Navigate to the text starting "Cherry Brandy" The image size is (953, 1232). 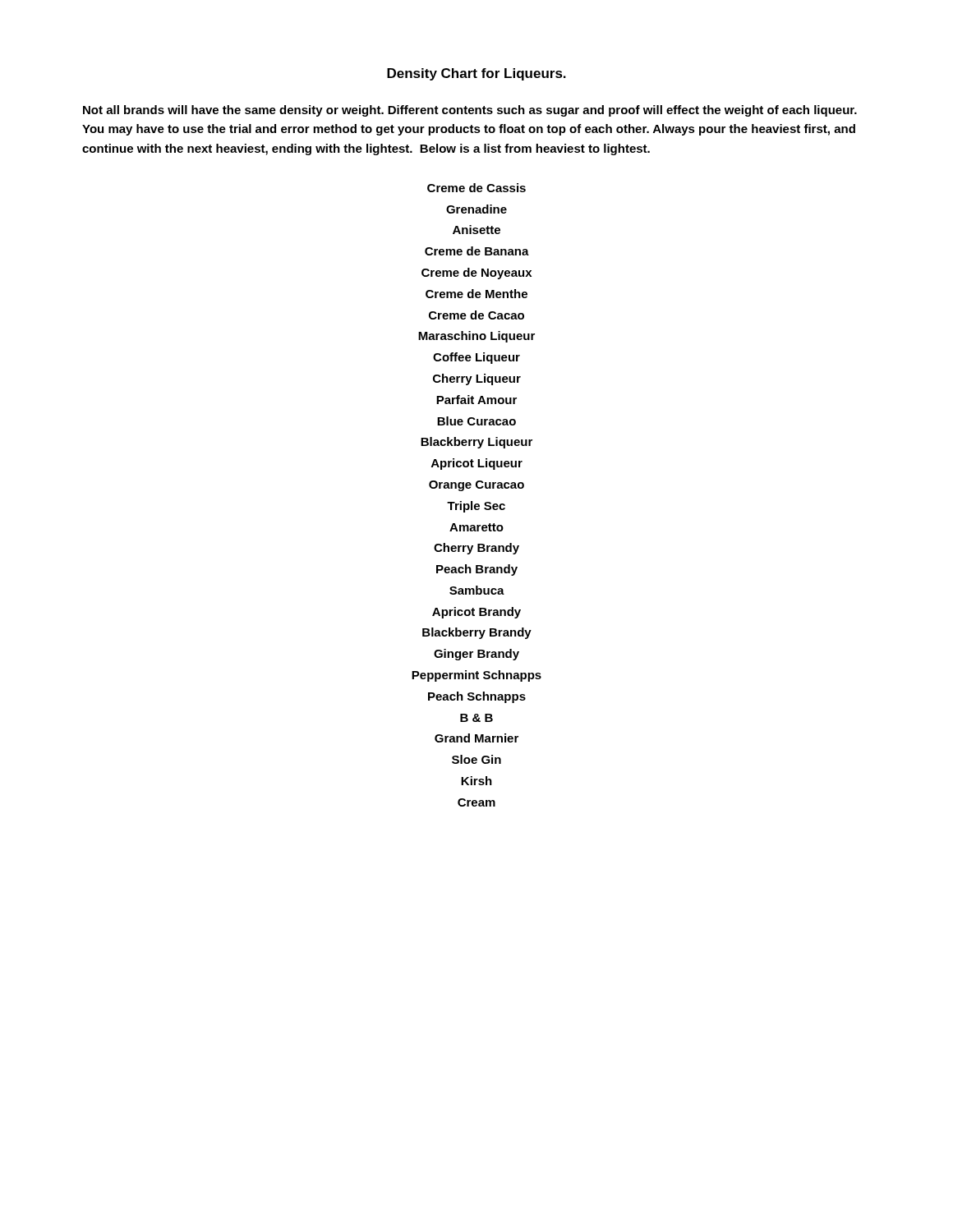[x=476, y=548]
